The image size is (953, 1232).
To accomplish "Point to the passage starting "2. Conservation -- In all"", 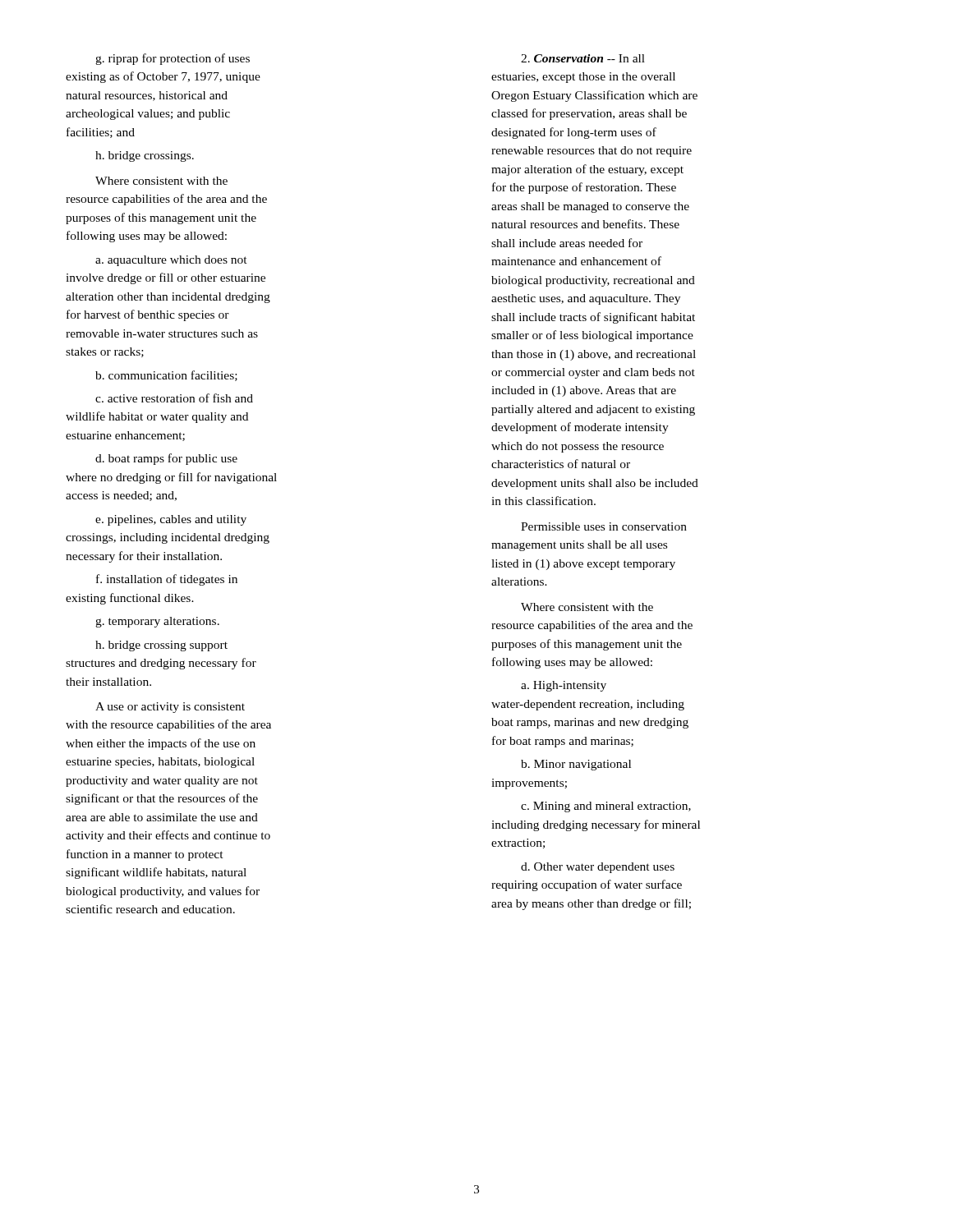I will (689, 280).
